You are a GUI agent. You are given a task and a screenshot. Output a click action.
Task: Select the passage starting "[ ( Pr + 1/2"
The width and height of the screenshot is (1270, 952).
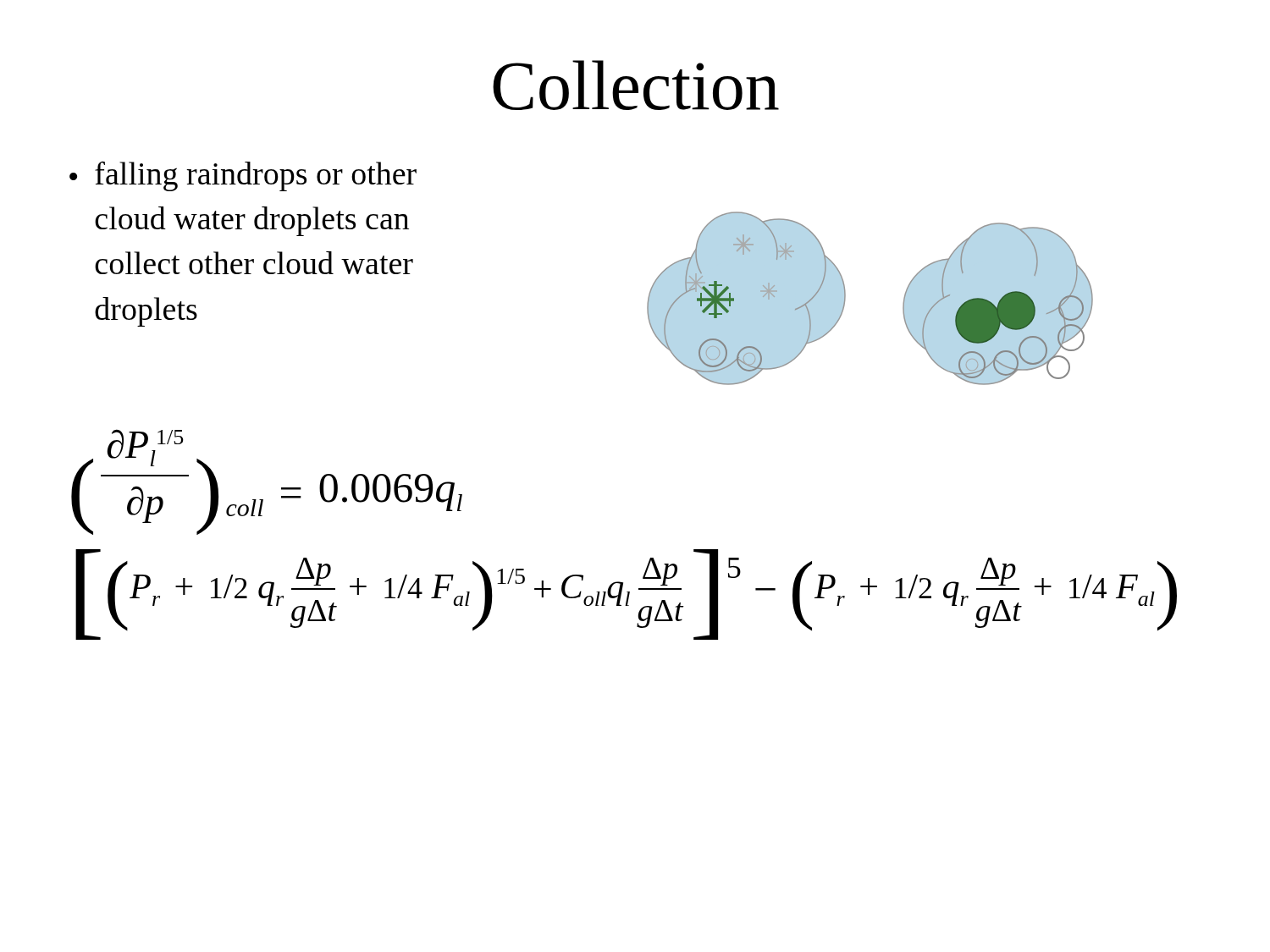(624, 589)
